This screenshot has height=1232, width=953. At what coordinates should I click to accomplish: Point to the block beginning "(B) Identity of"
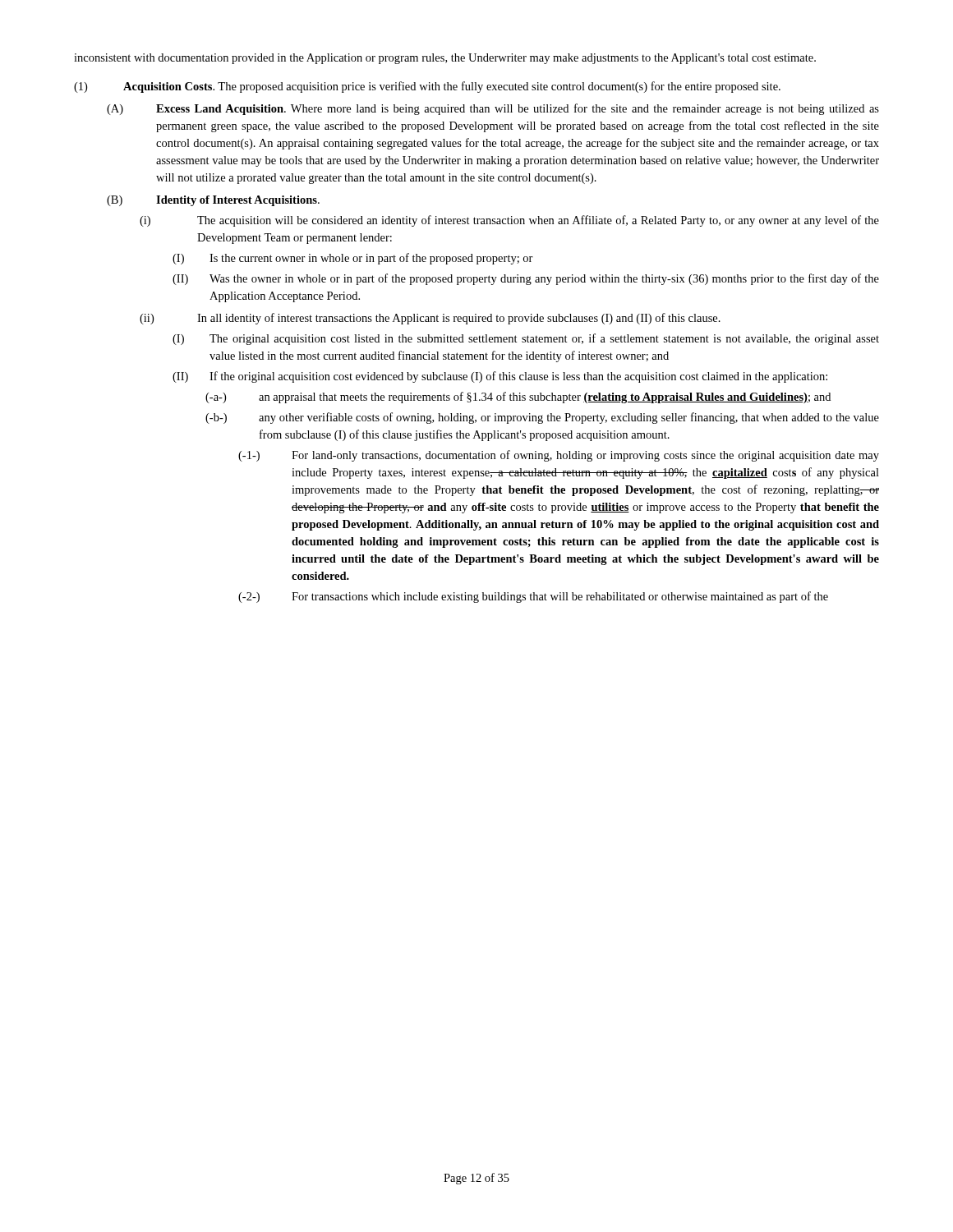(x=213, y=201)
